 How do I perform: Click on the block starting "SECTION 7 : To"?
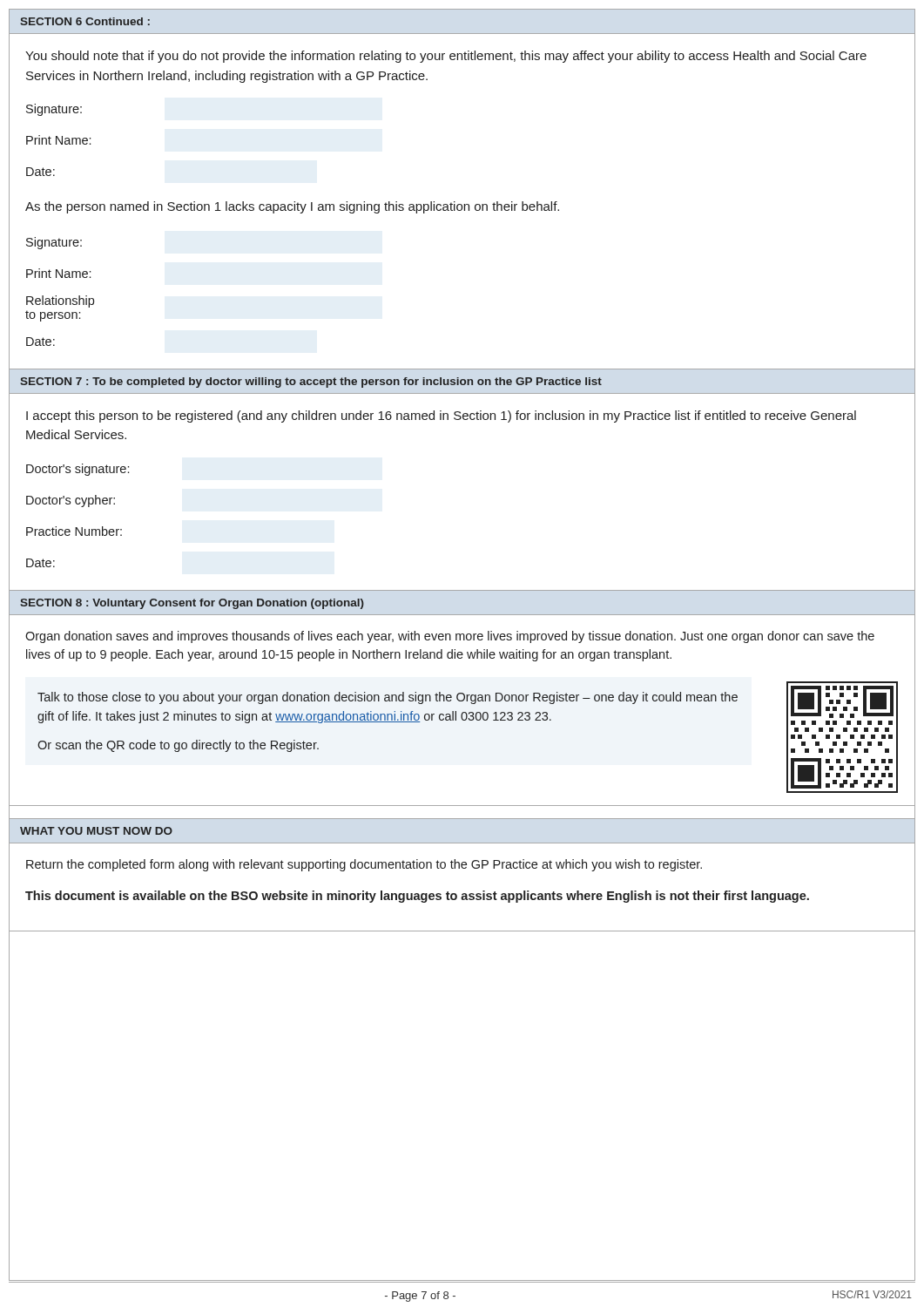311,381
